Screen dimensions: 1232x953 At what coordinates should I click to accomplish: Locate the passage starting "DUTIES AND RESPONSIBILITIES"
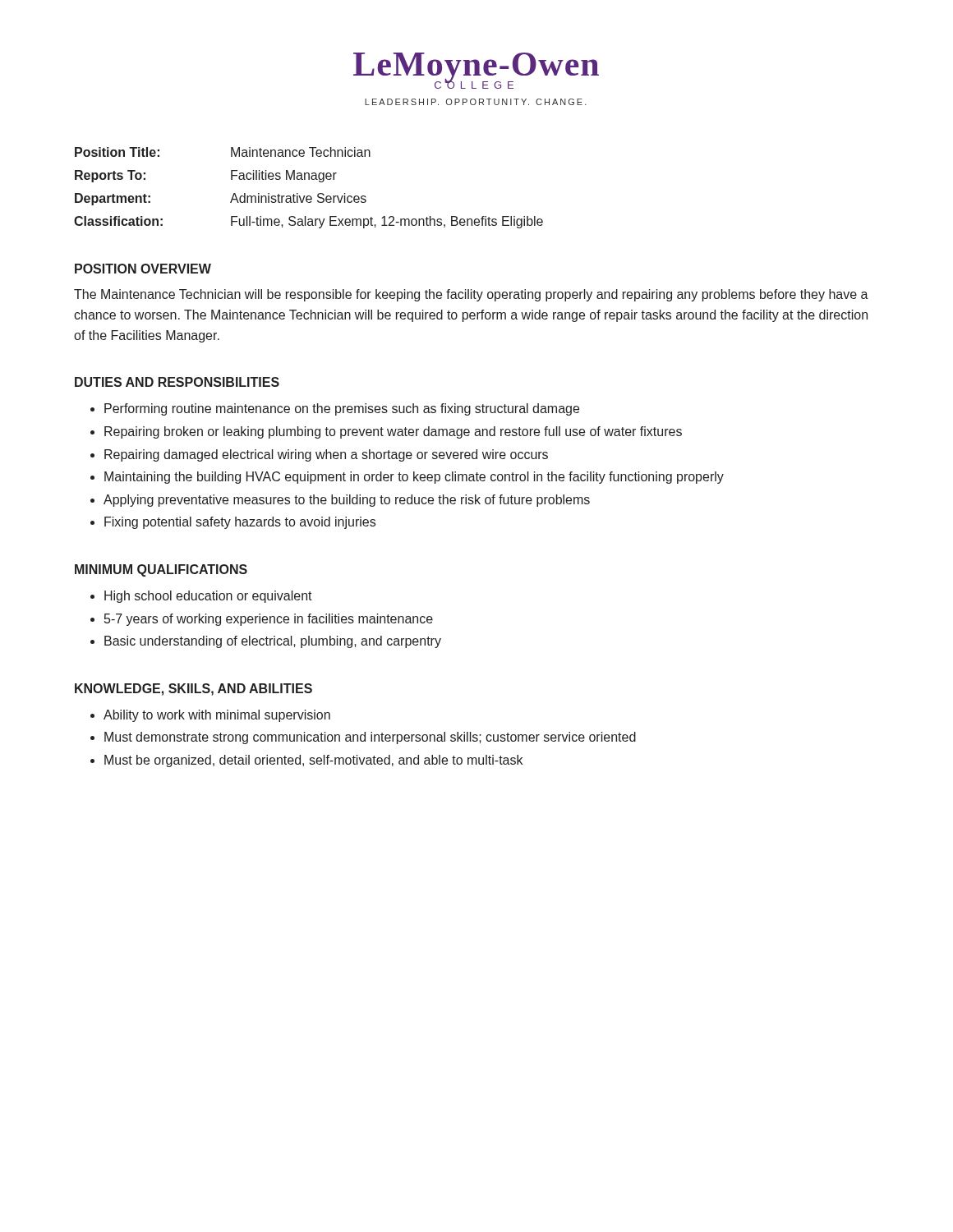pyautogui.click(x=177, y=383)
